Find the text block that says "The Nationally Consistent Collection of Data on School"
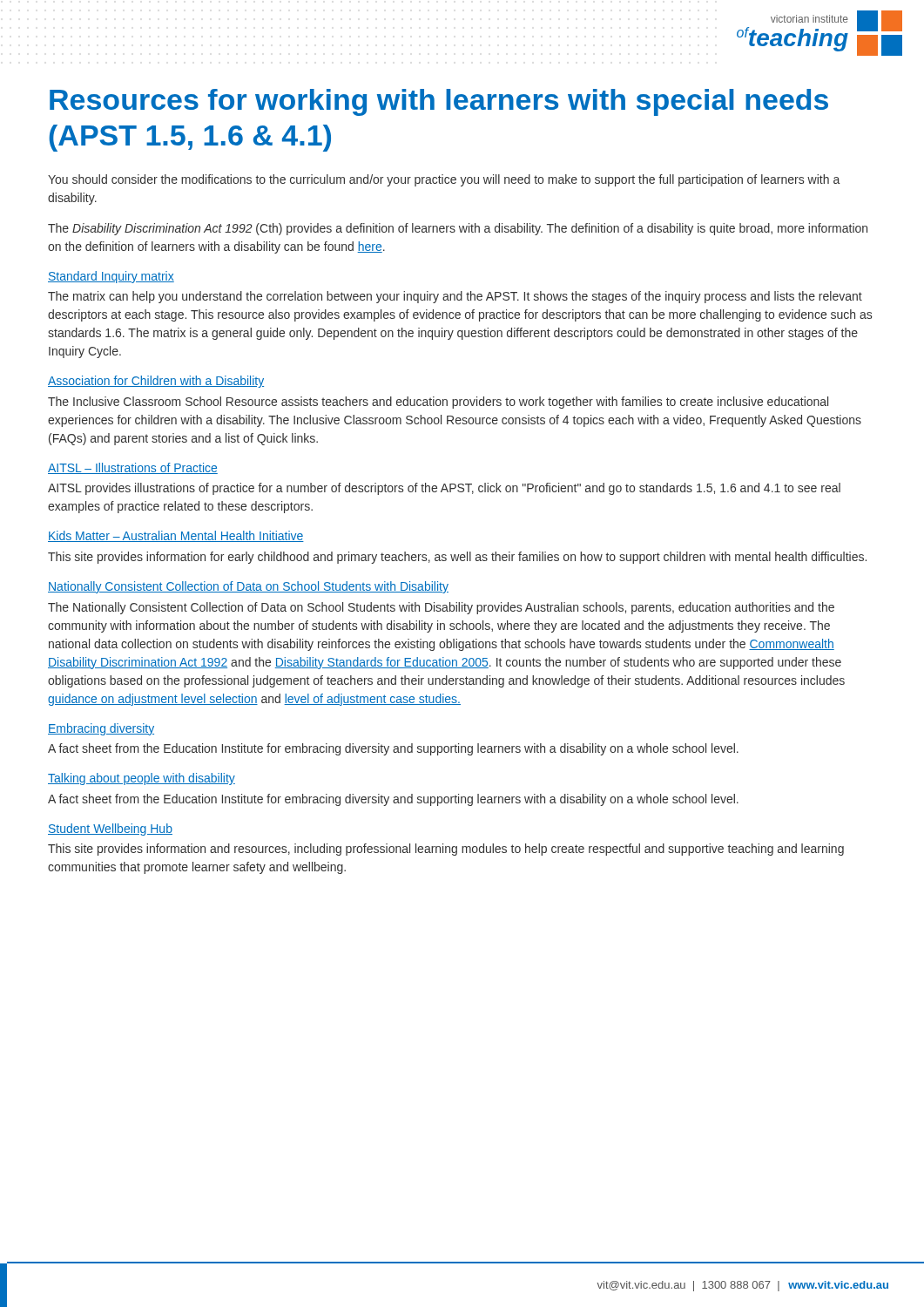 pos(446,653)
